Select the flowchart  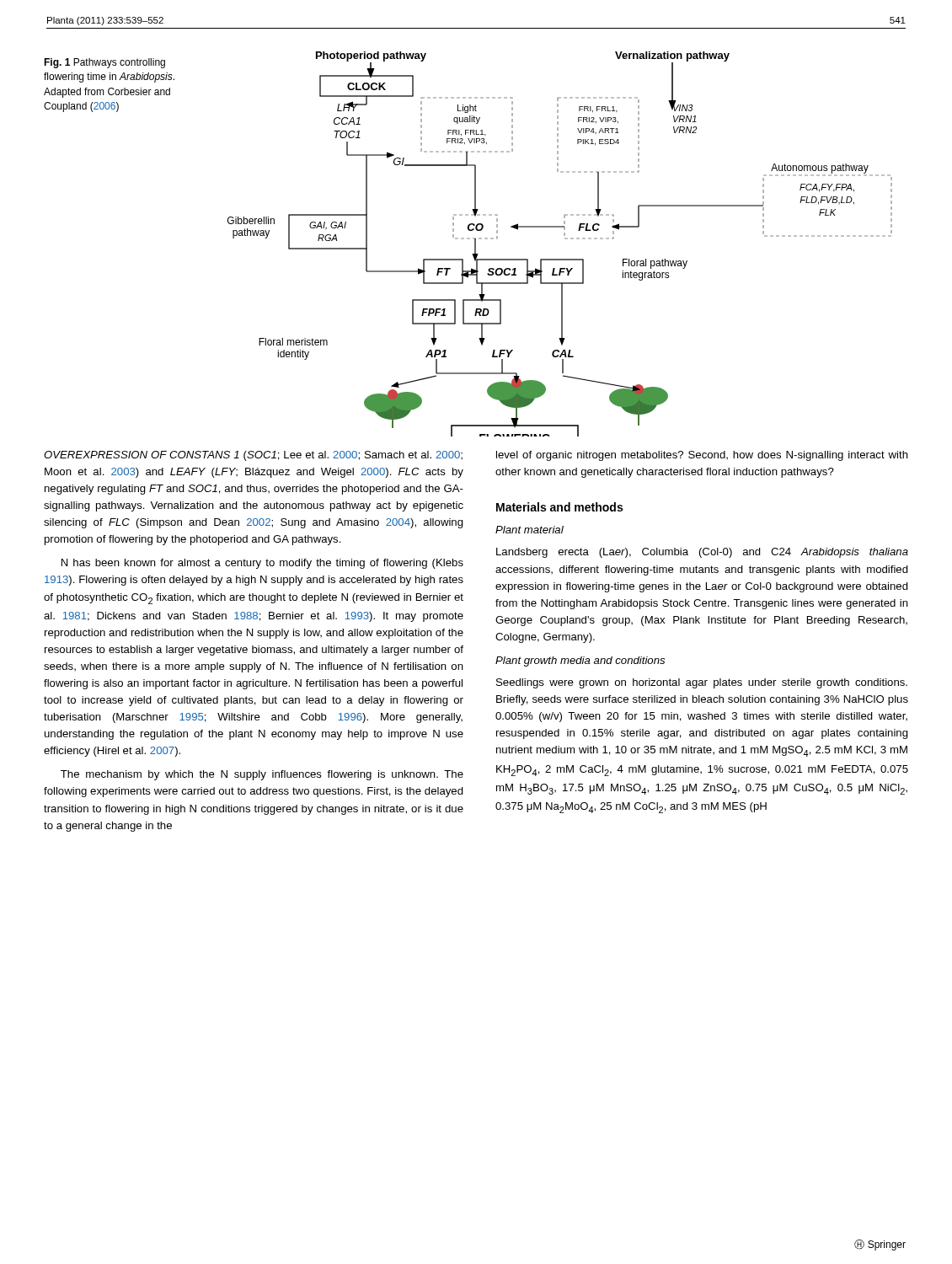[548, 238]
